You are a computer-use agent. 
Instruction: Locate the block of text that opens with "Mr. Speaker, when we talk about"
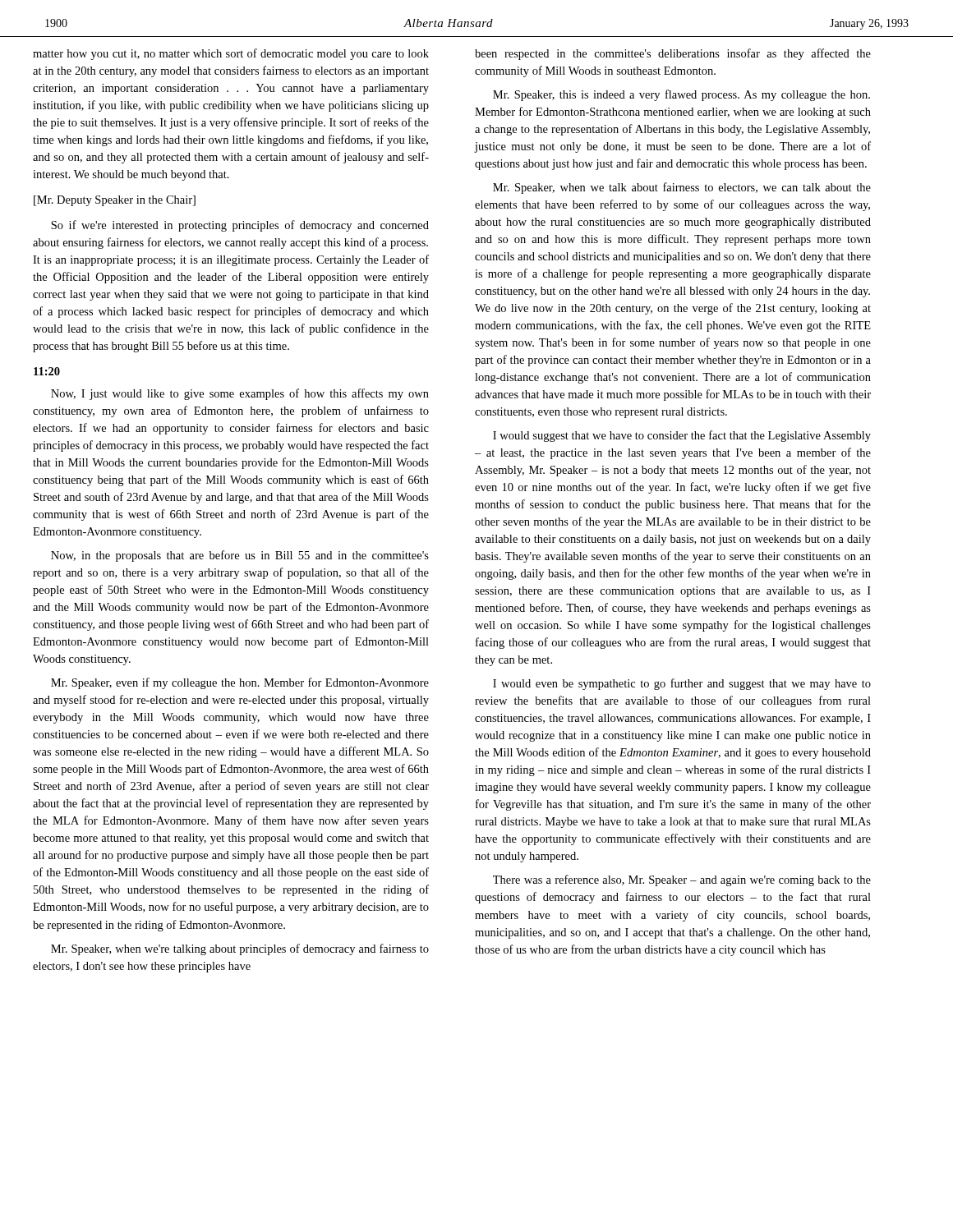click(673, 300)
